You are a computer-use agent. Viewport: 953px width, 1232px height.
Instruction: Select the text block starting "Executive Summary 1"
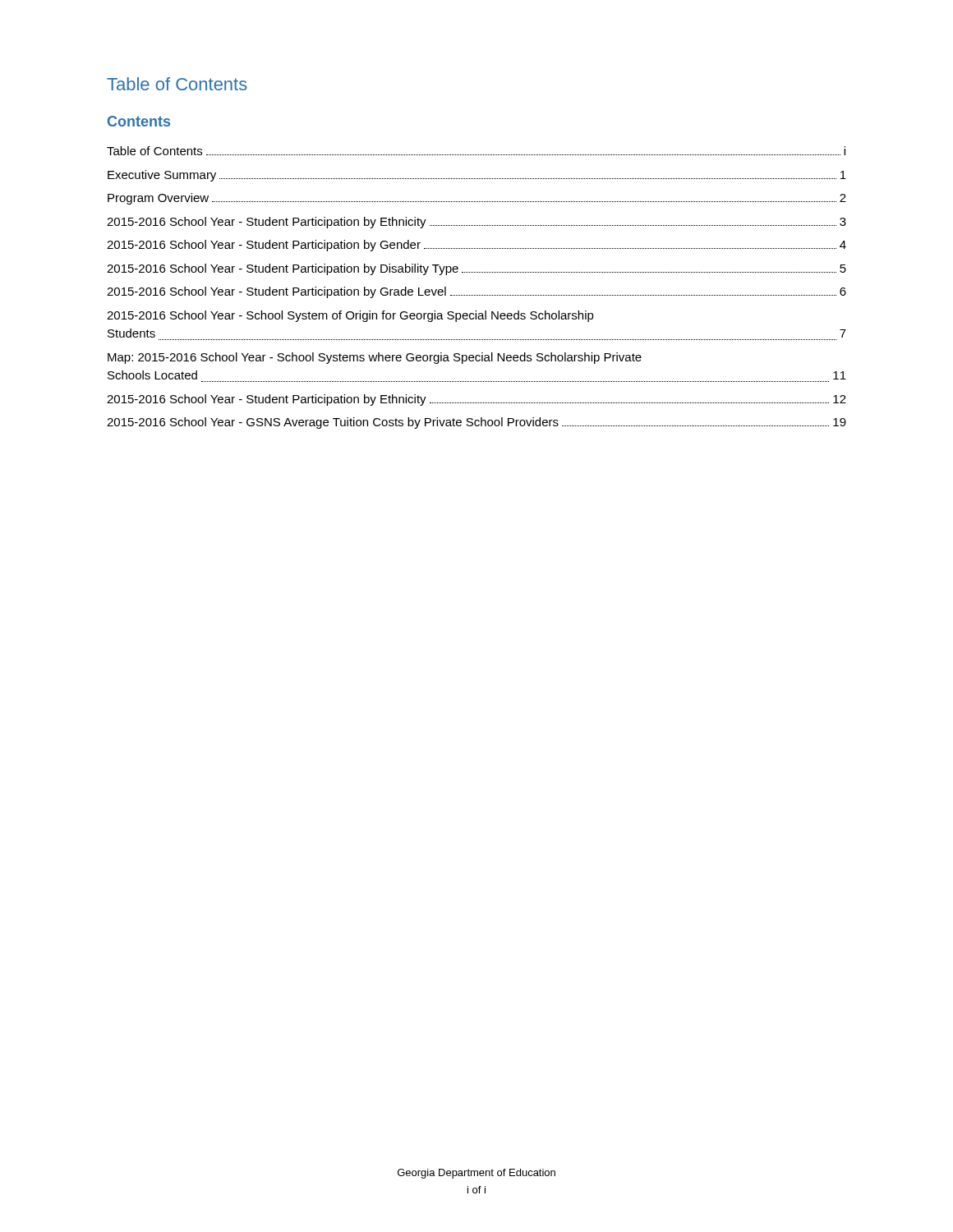pyautogui.click(x=476, y=175)
